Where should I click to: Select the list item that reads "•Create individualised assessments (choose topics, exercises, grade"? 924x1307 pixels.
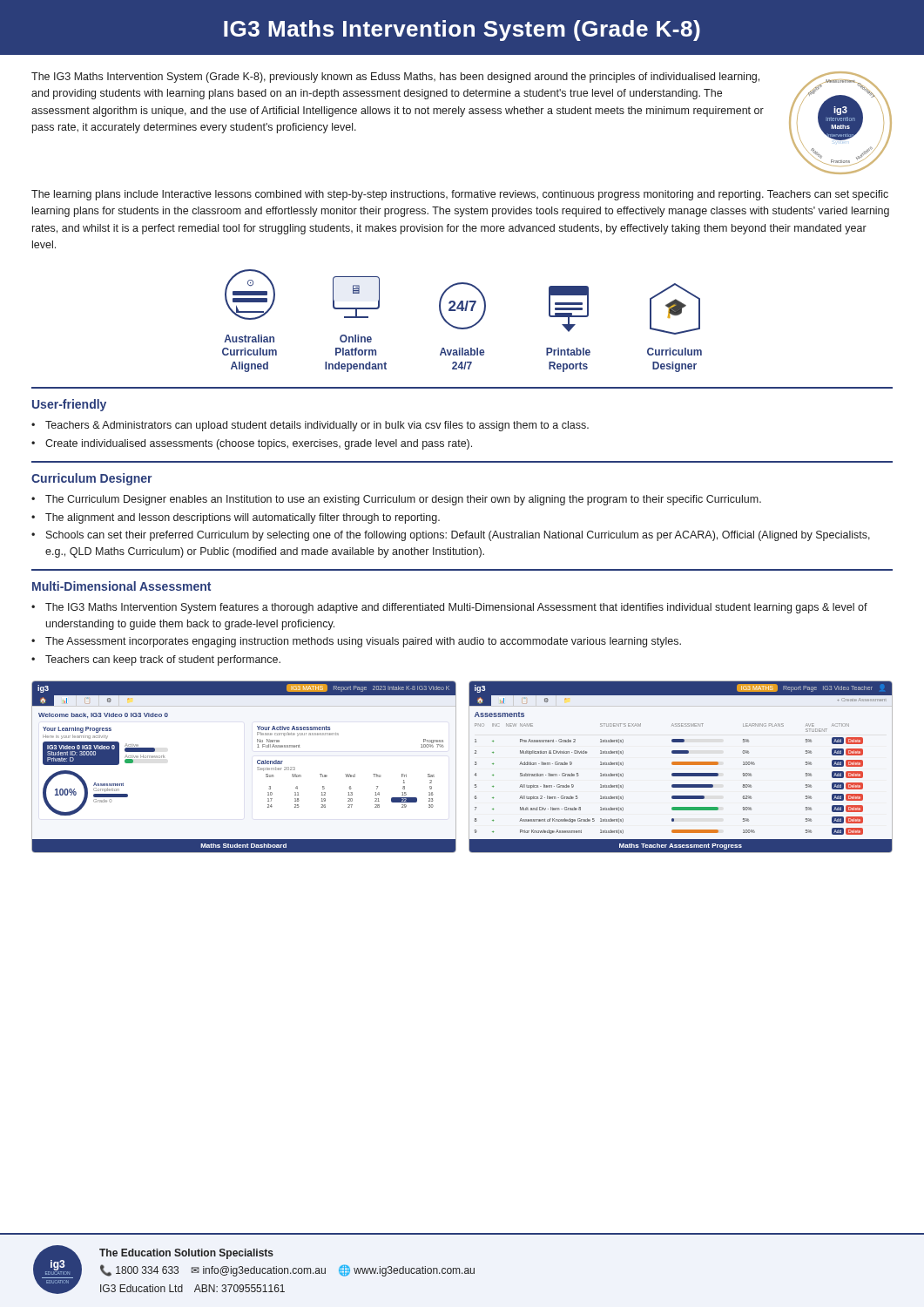[252, 444]
